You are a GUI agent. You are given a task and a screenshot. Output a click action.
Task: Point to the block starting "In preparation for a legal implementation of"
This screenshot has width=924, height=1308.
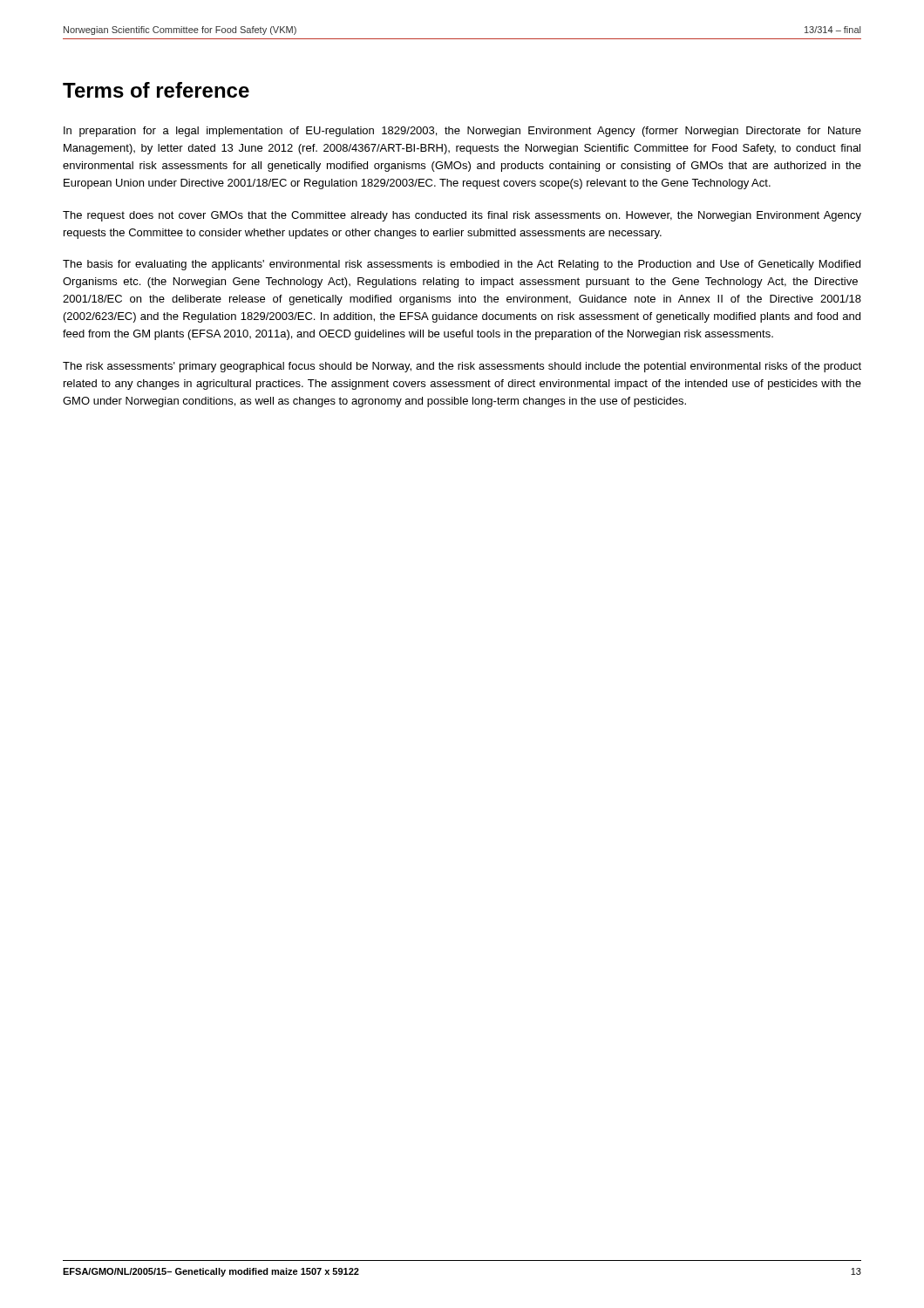click(462, 157)
